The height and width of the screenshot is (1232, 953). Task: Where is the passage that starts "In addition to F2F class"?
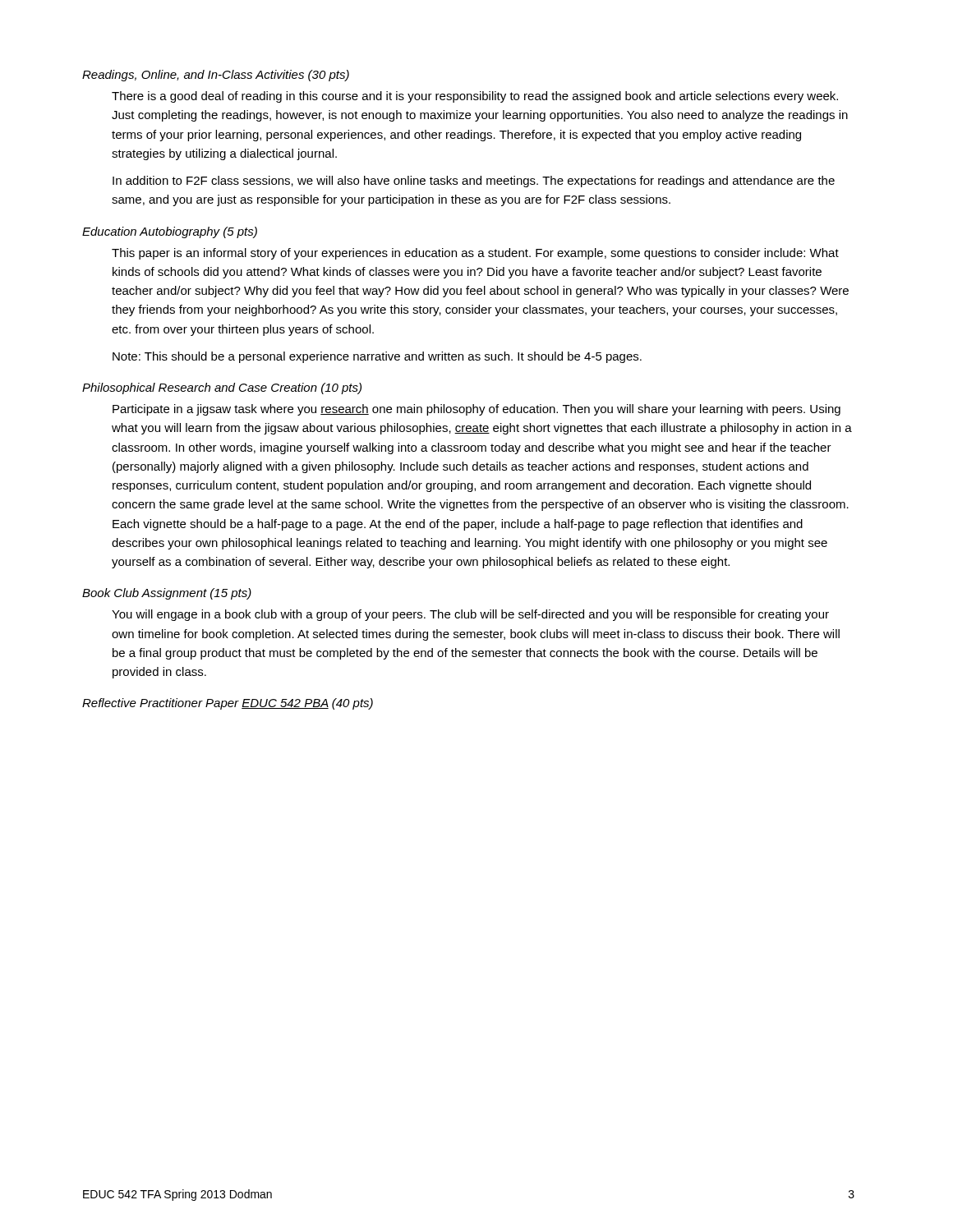tap(473, 190)
